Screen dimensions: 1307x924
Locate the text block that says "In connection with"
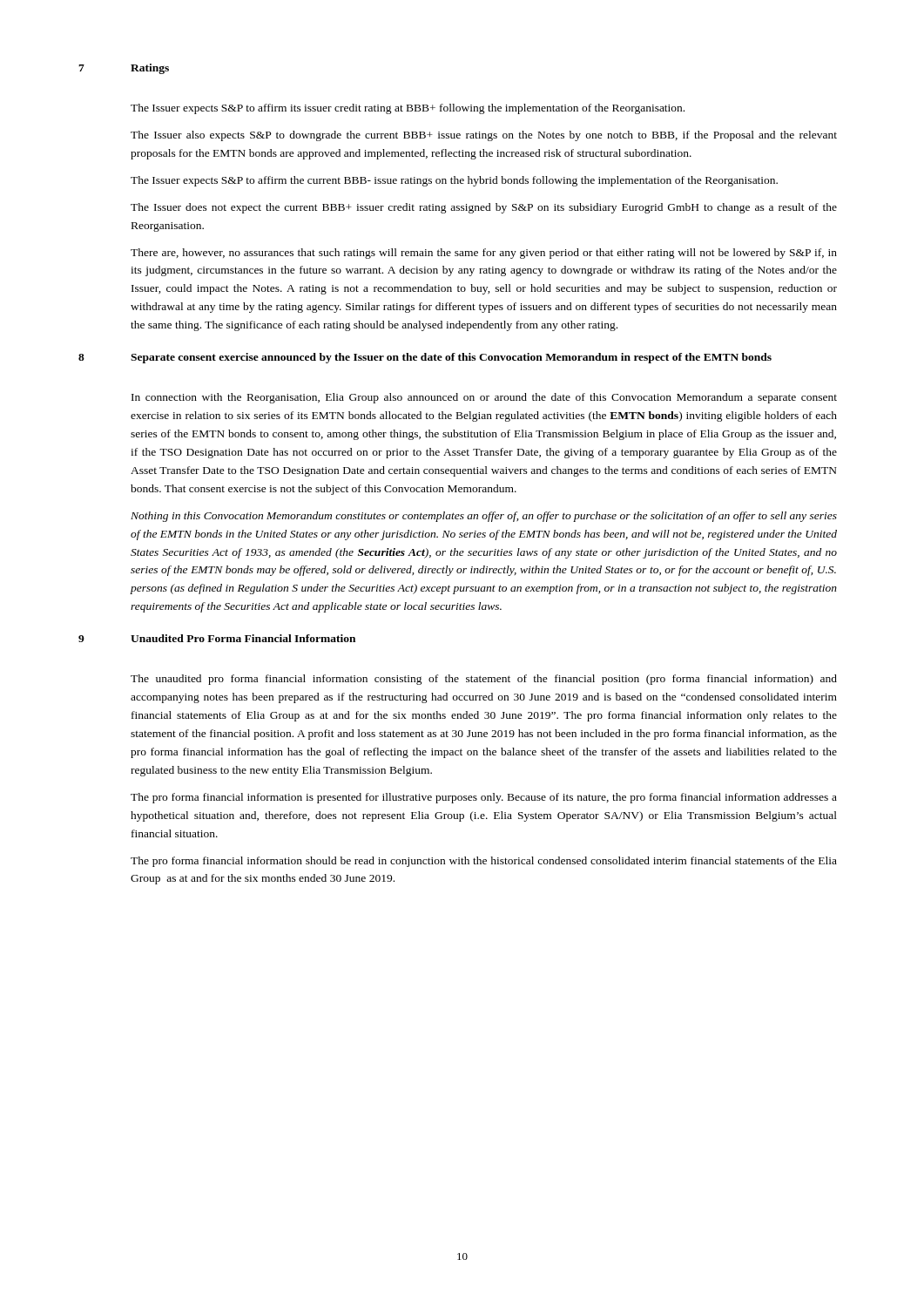(x=484, y=443)
